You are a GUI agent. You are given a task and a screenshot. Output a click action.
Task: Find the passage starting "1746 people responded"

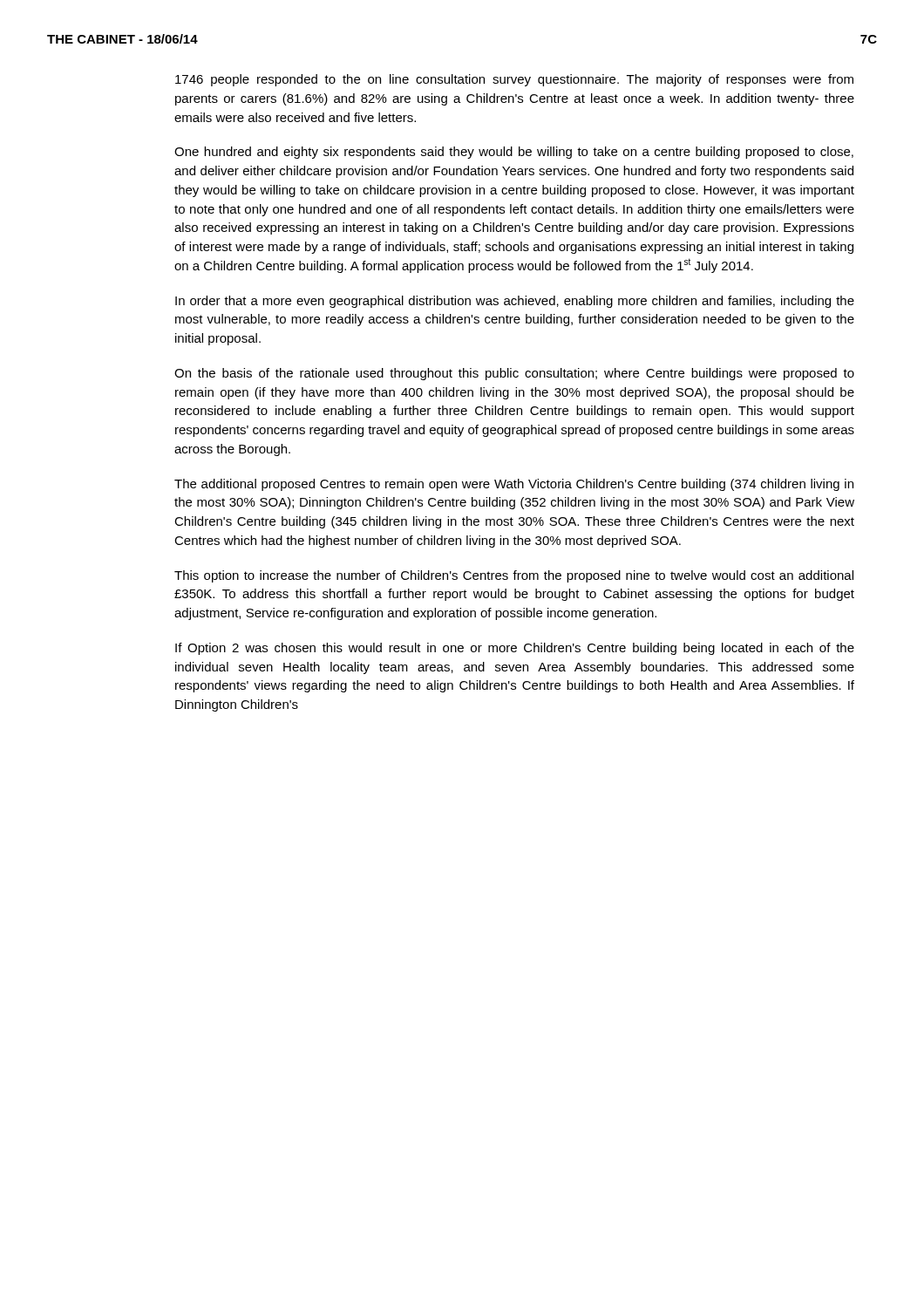[x=514, y=98]
